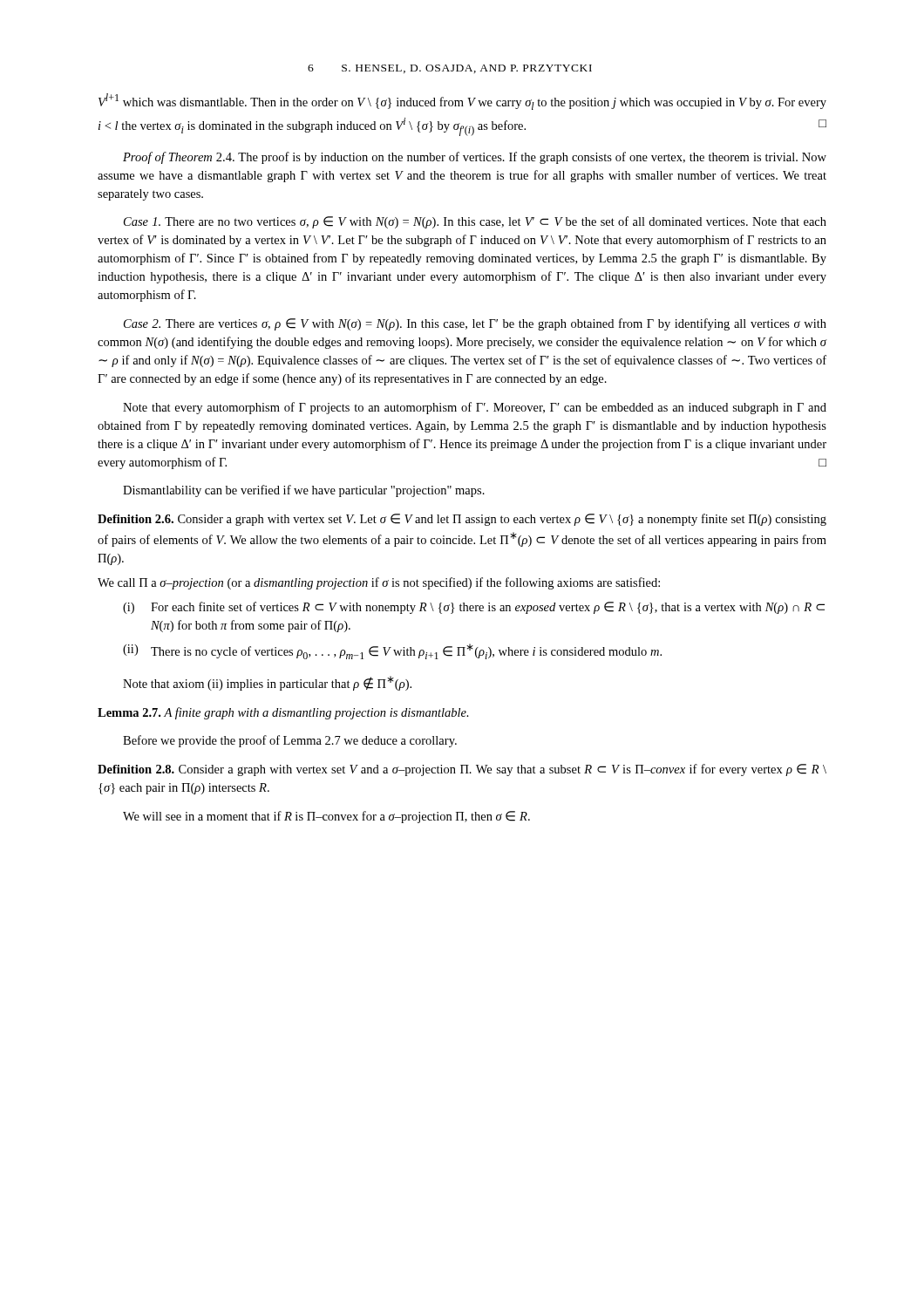The height and width of the screenshot is (1308, 924).
Task: Find the block on this page that starts "Dismantlability can be verified if we"
Action: [475, 491]
